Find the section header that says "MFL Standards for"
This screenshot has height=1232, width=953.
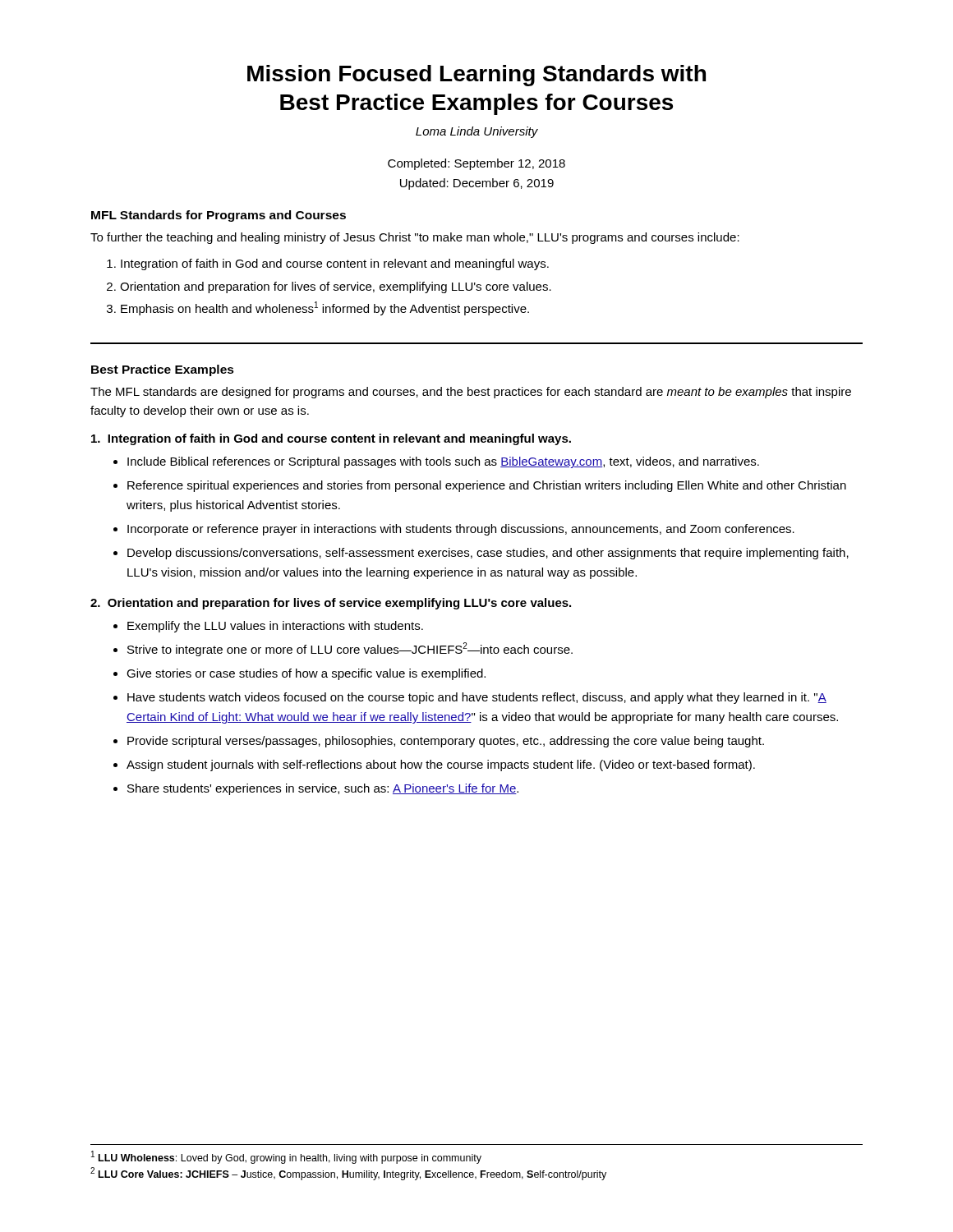tap(218, 215)
